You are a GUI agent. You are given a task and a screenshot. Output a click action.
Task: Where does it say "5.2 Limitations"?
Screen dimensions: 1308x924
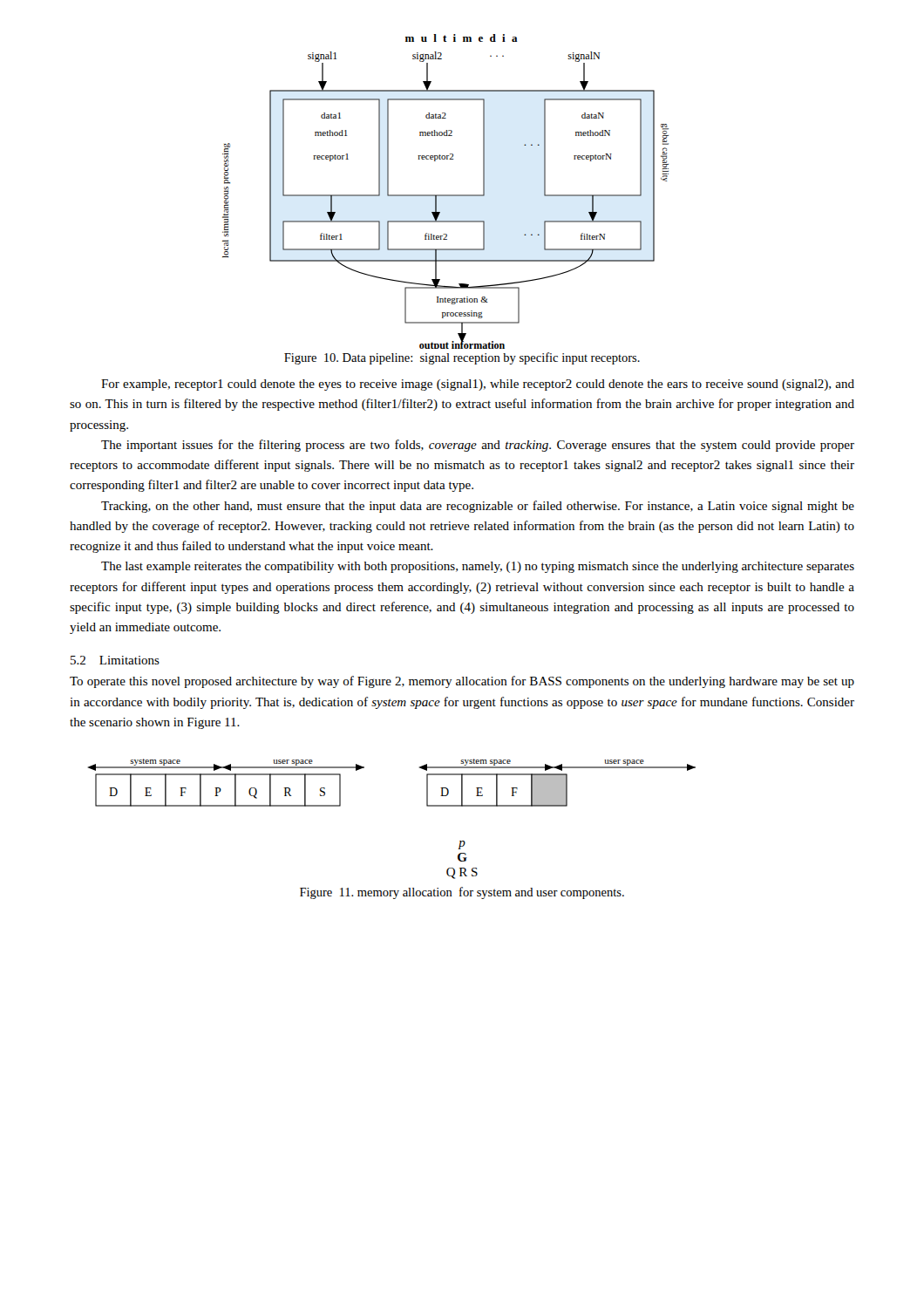coord(115,660)
